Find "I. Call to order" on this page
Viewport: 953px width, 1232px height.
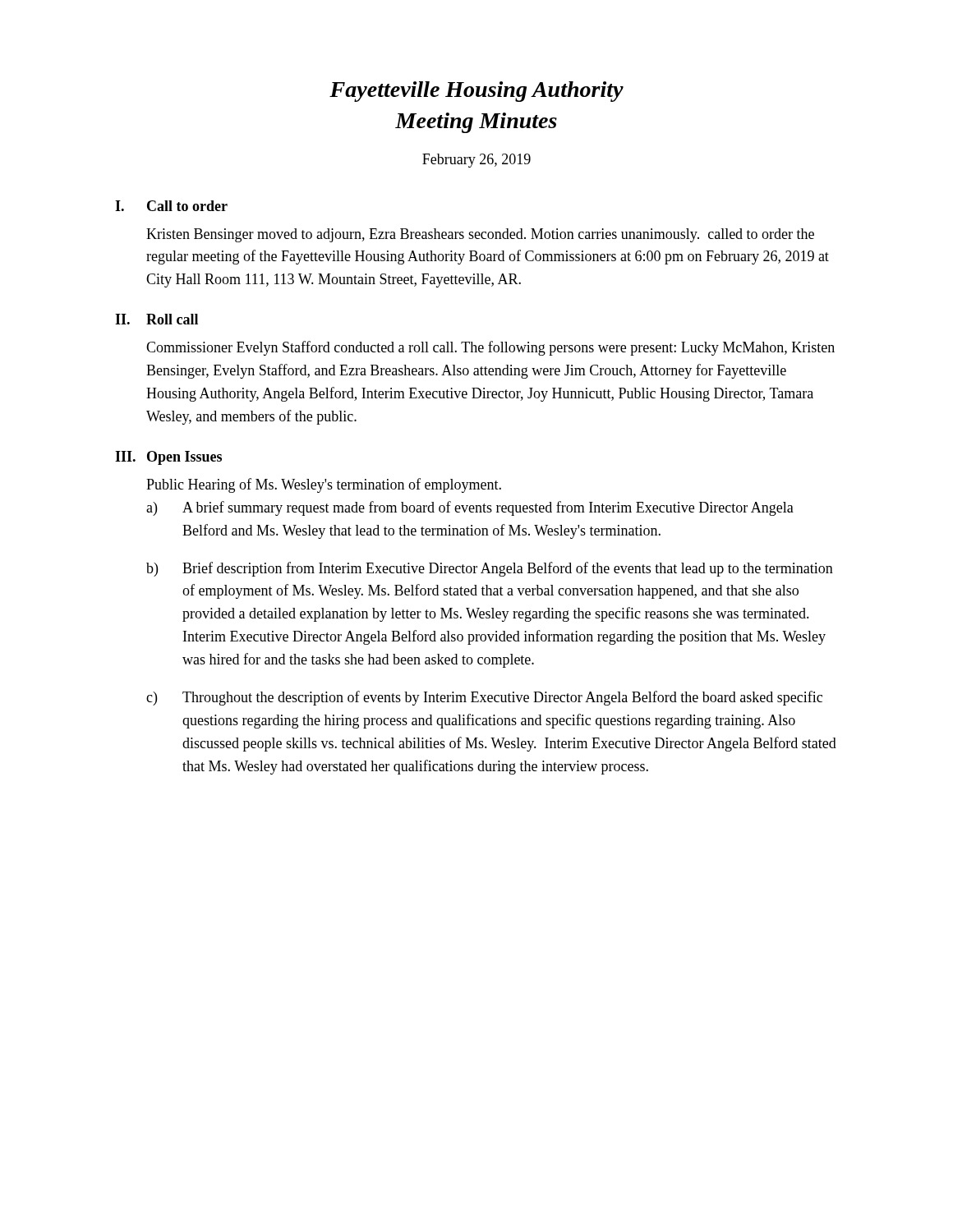click(x=171, y=206)
